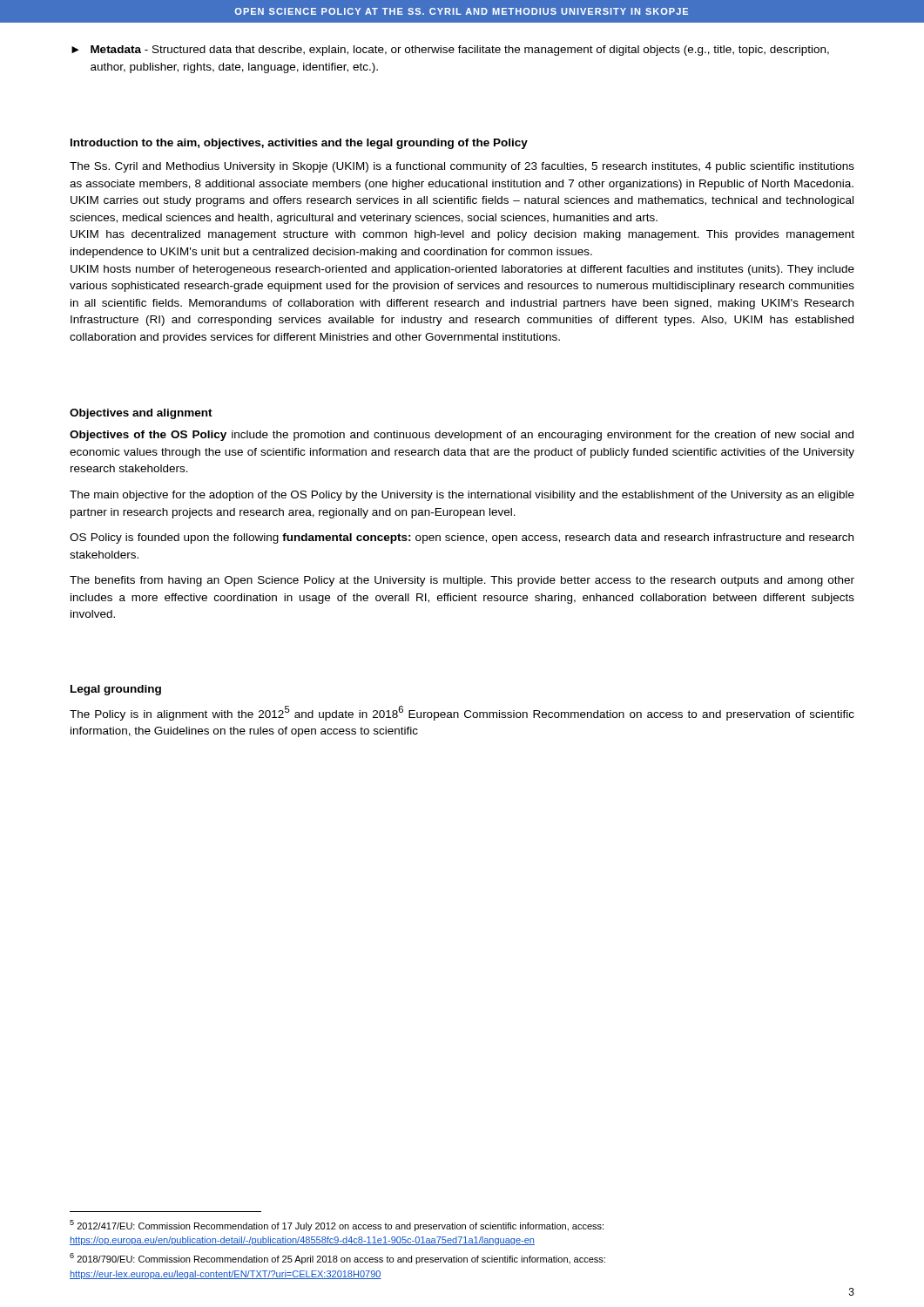Select the text block starting "Introduction to the aim, objectives, activities and"
The image size is (924, 1307).
(x=299, y=143)
